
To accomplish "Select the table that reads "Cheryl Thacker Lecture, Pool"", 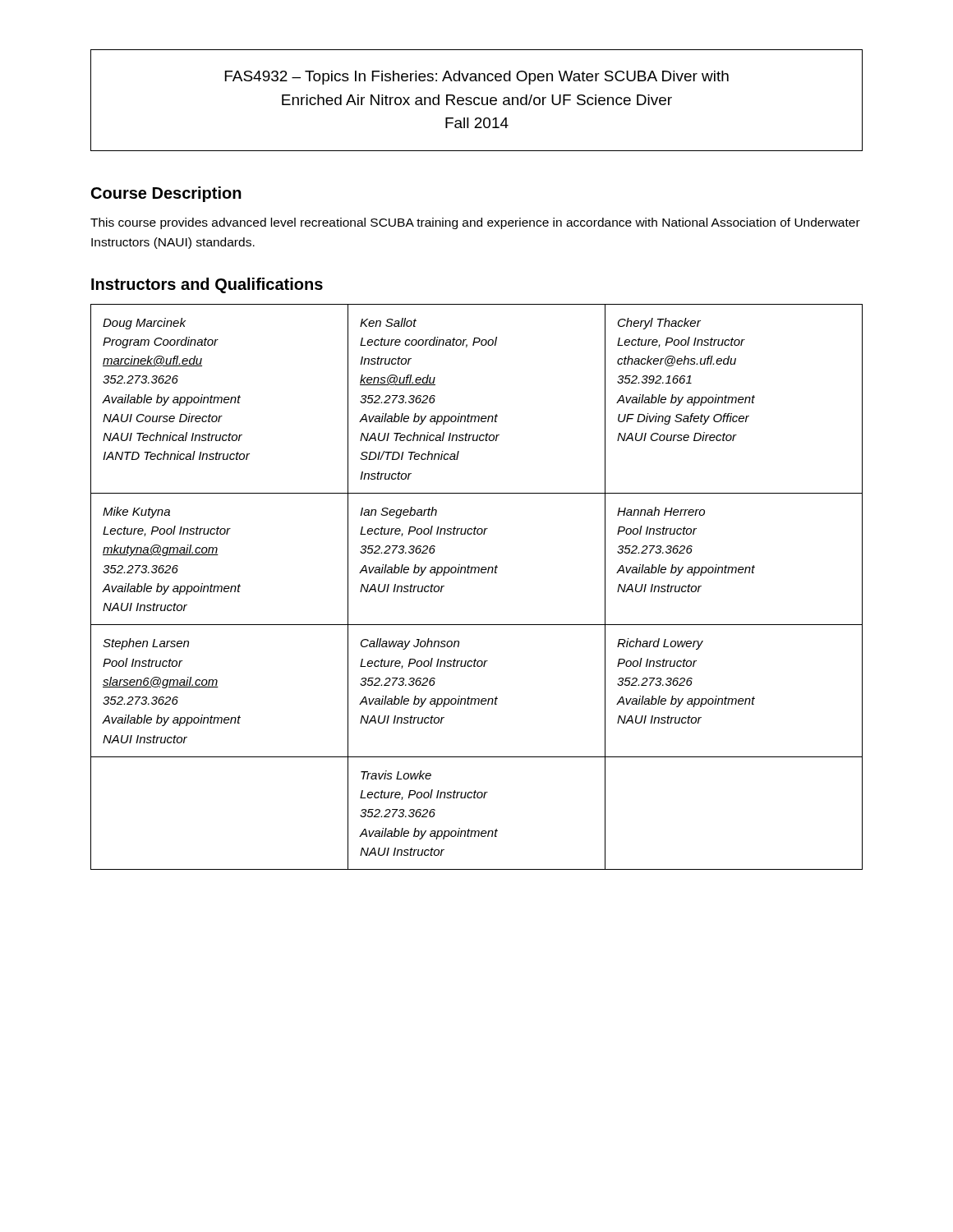I will tap(476, 587).
